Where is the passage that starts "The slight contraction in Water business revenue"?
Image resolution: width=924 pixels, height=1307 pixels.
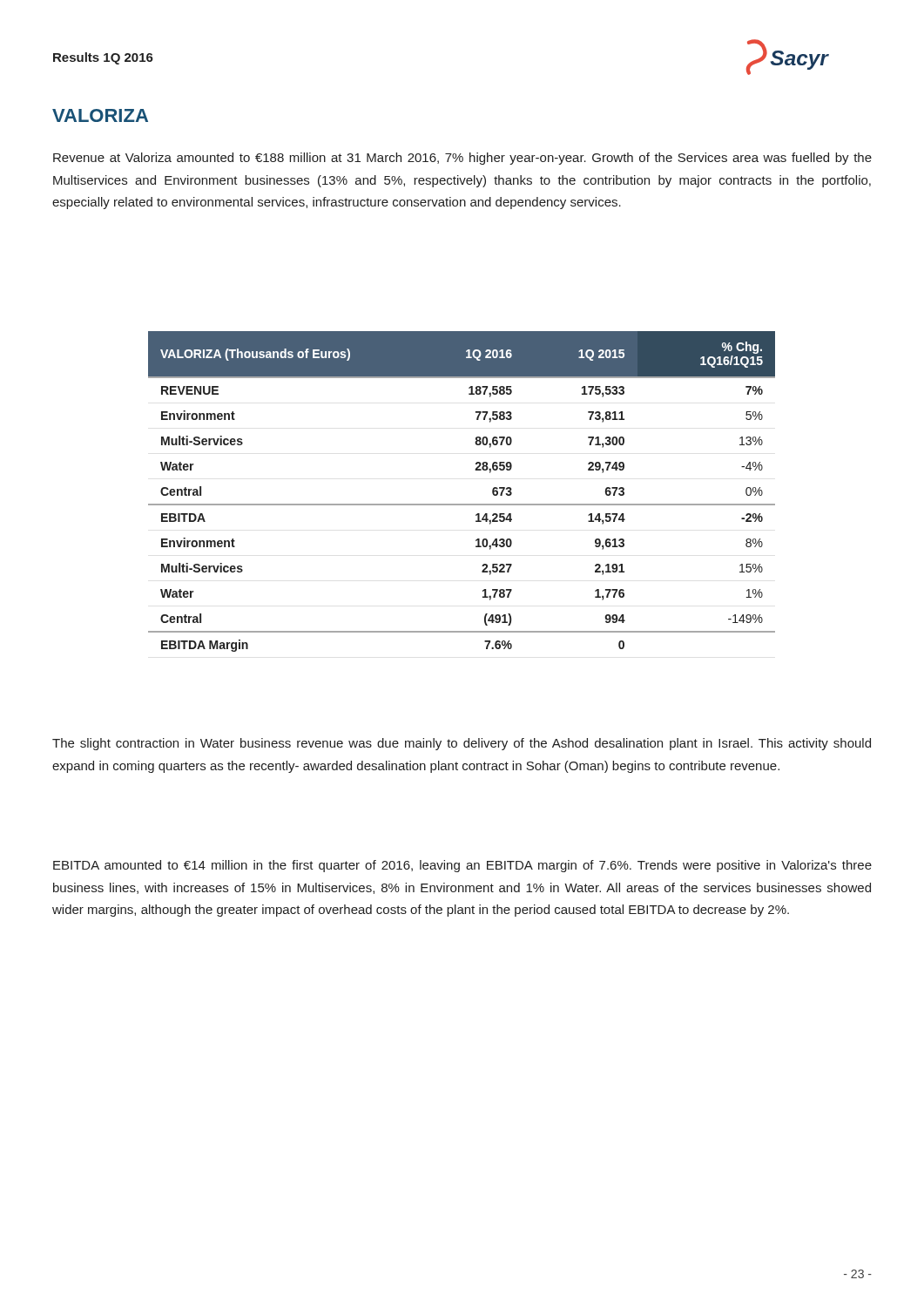[462, 754]
